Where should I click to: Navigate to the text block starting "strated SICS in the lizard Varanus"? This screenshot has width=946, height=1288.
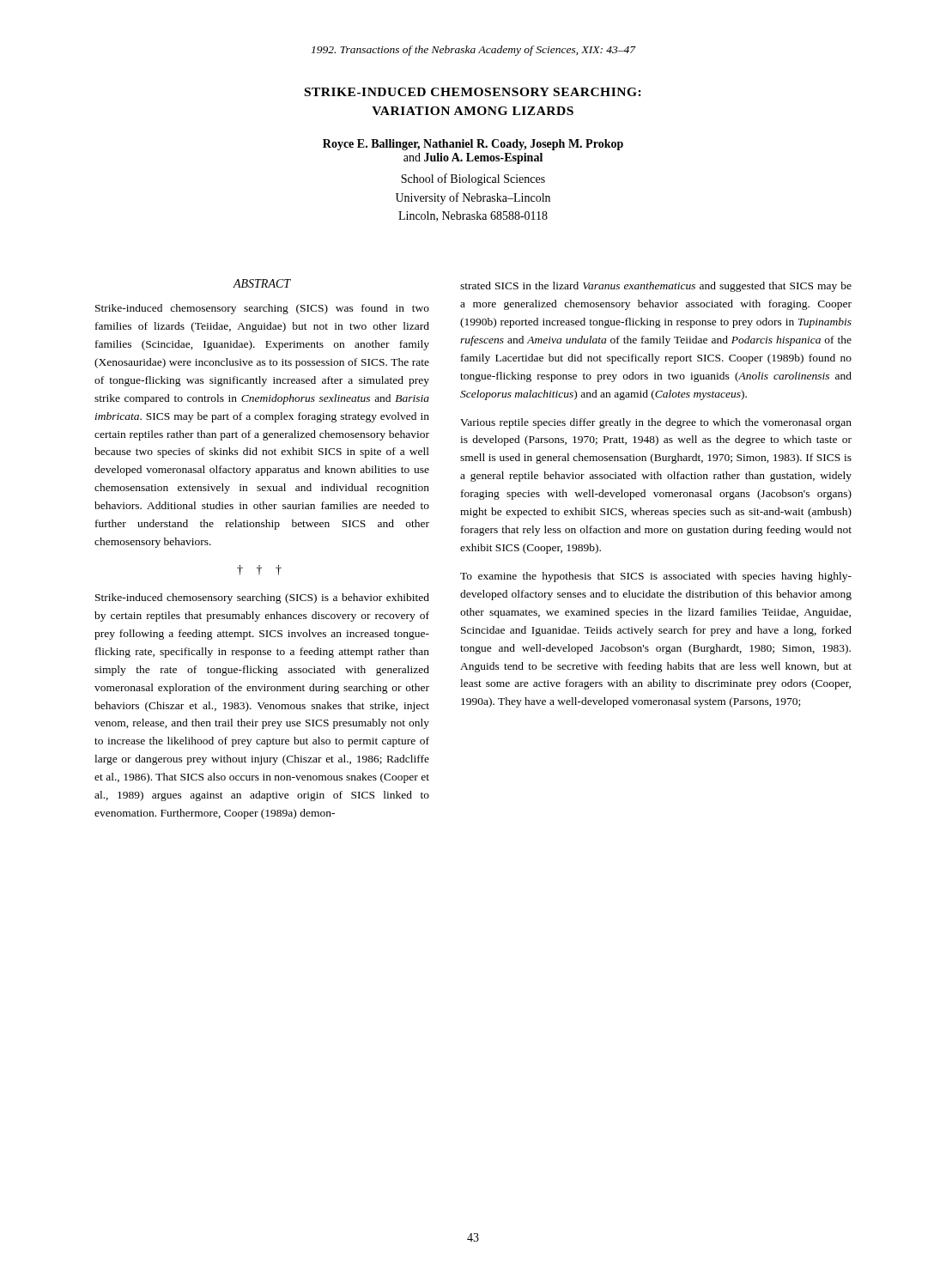click(x=656, y=339)
